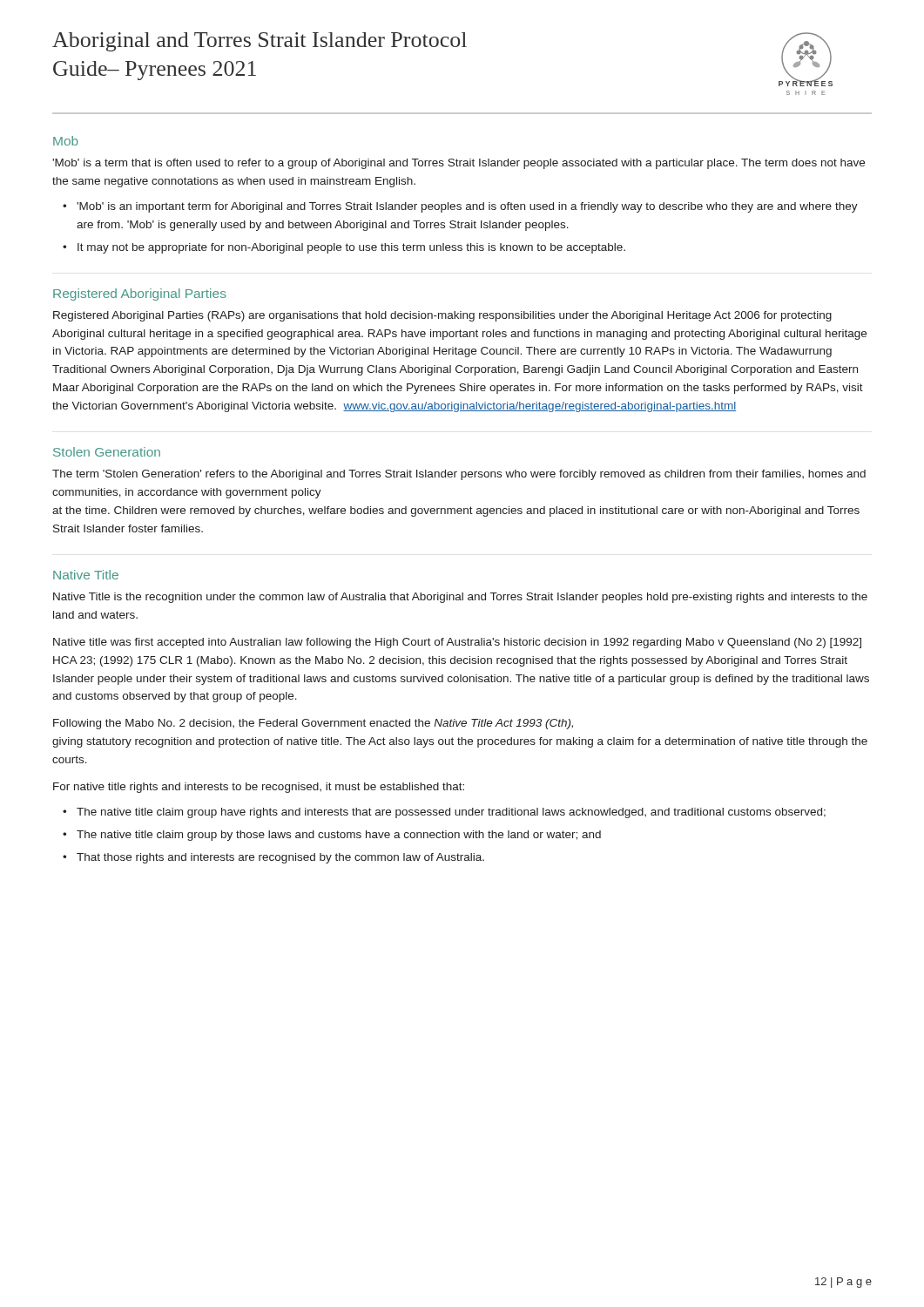Point to the passage starting "The native title claim group by those"
The width and height of the screenshot is (924, 1307).
point(339,834)
